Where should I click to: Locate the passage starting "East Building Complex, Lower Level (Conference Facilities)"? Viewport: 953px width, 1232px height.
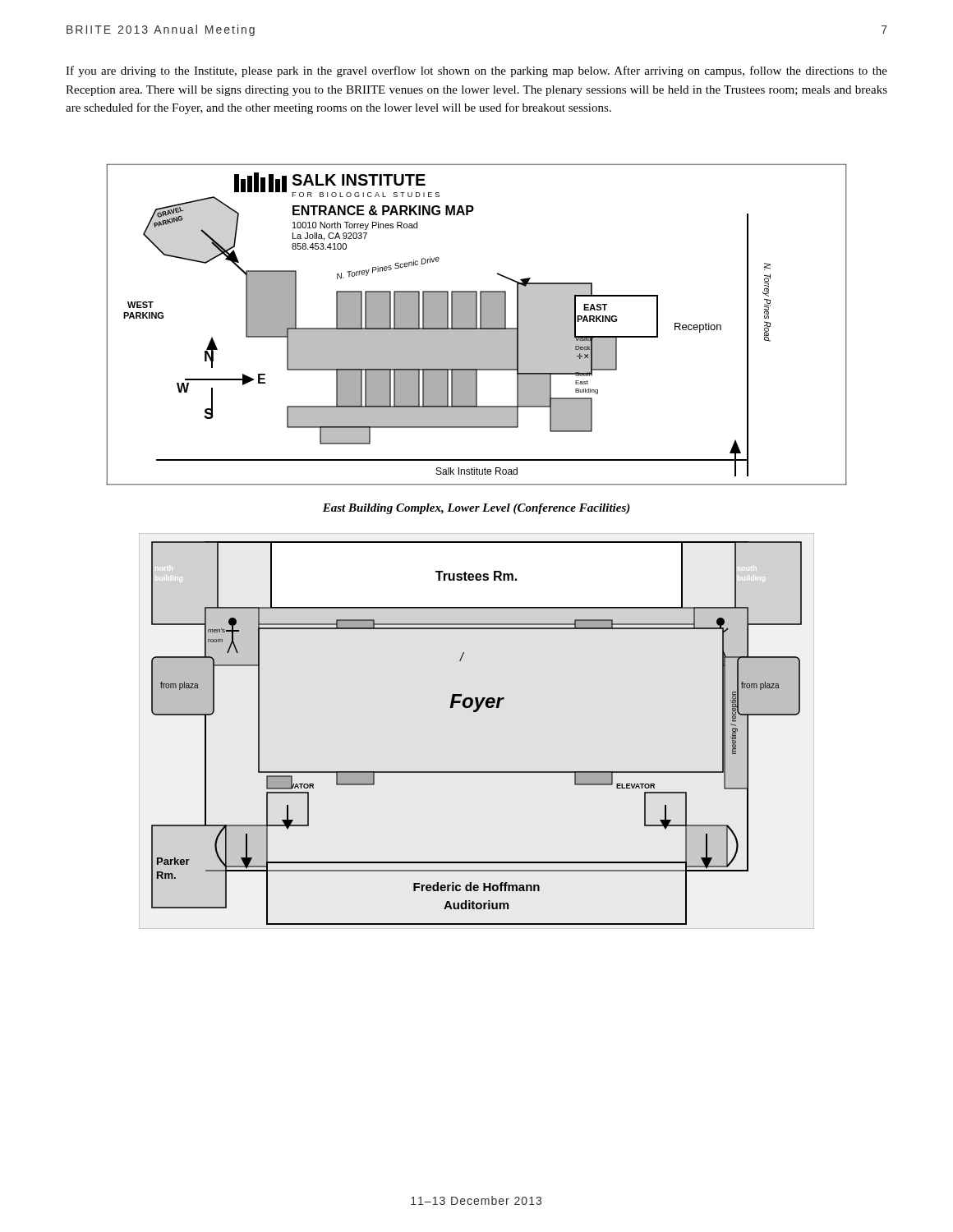[x=476, y=508]
